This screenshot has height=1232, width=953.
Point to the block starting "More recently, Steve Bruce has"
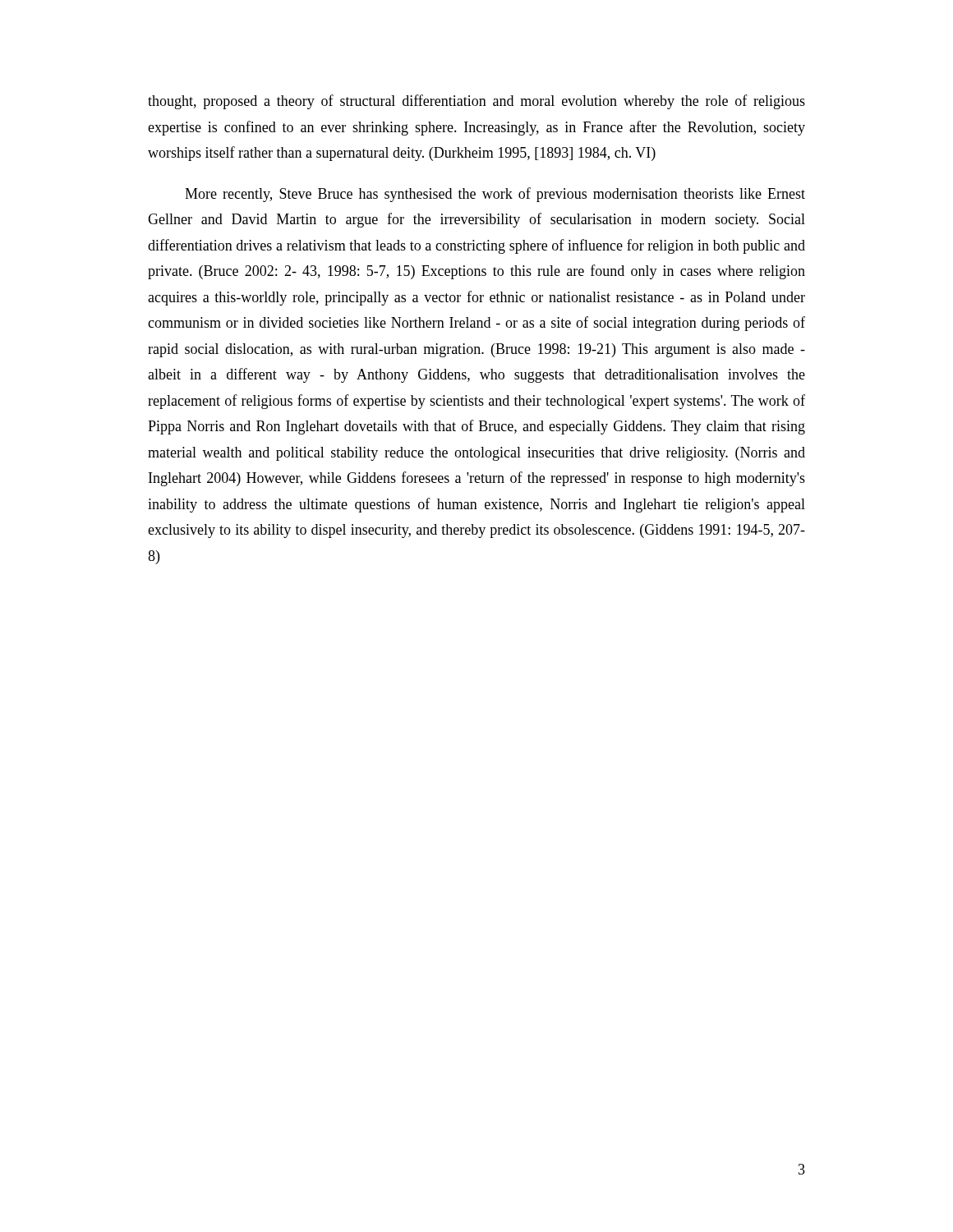coord(476,375)
